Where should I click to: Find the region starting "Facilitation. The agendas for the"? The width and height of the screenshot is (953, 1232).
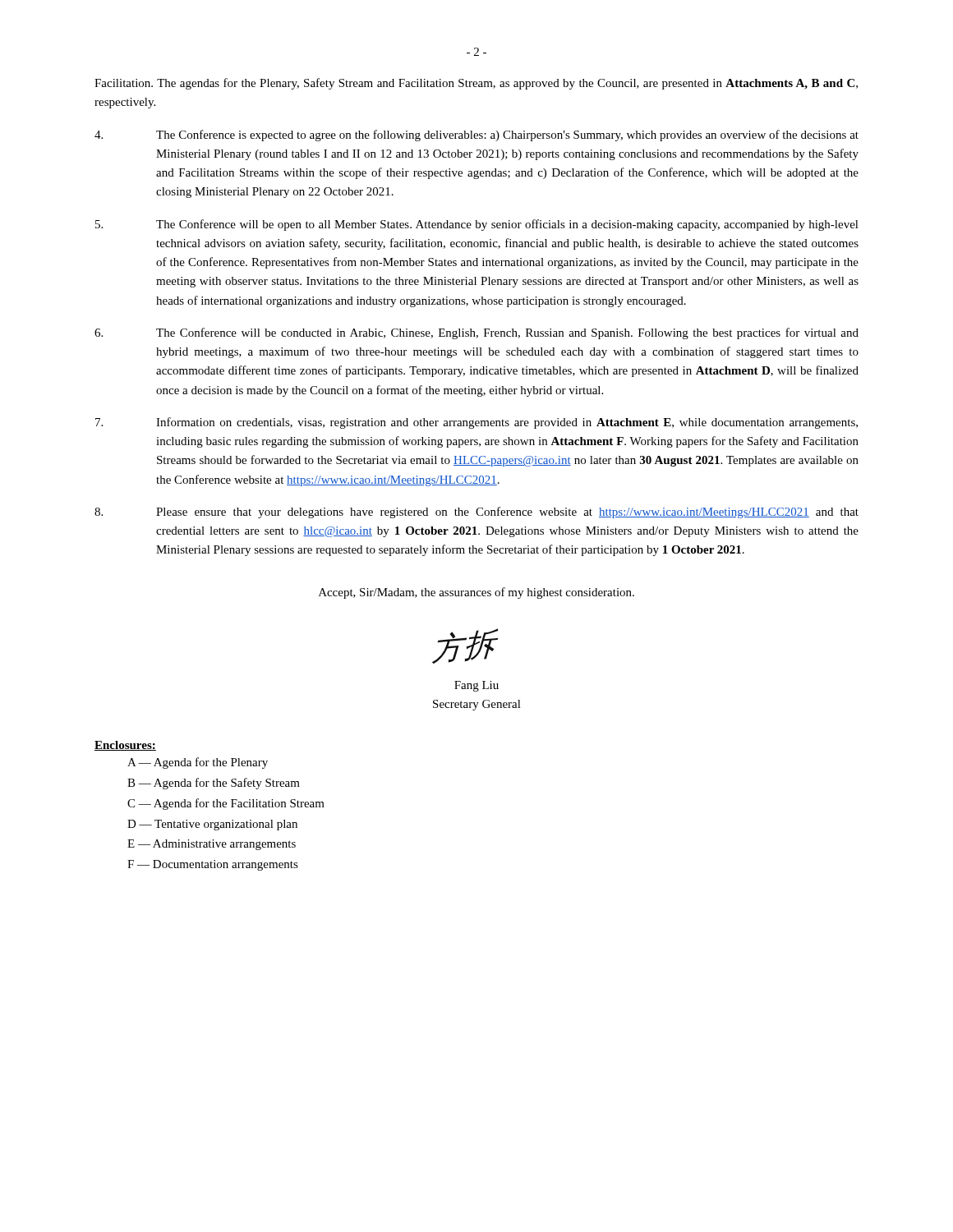[x=476, y=93]
